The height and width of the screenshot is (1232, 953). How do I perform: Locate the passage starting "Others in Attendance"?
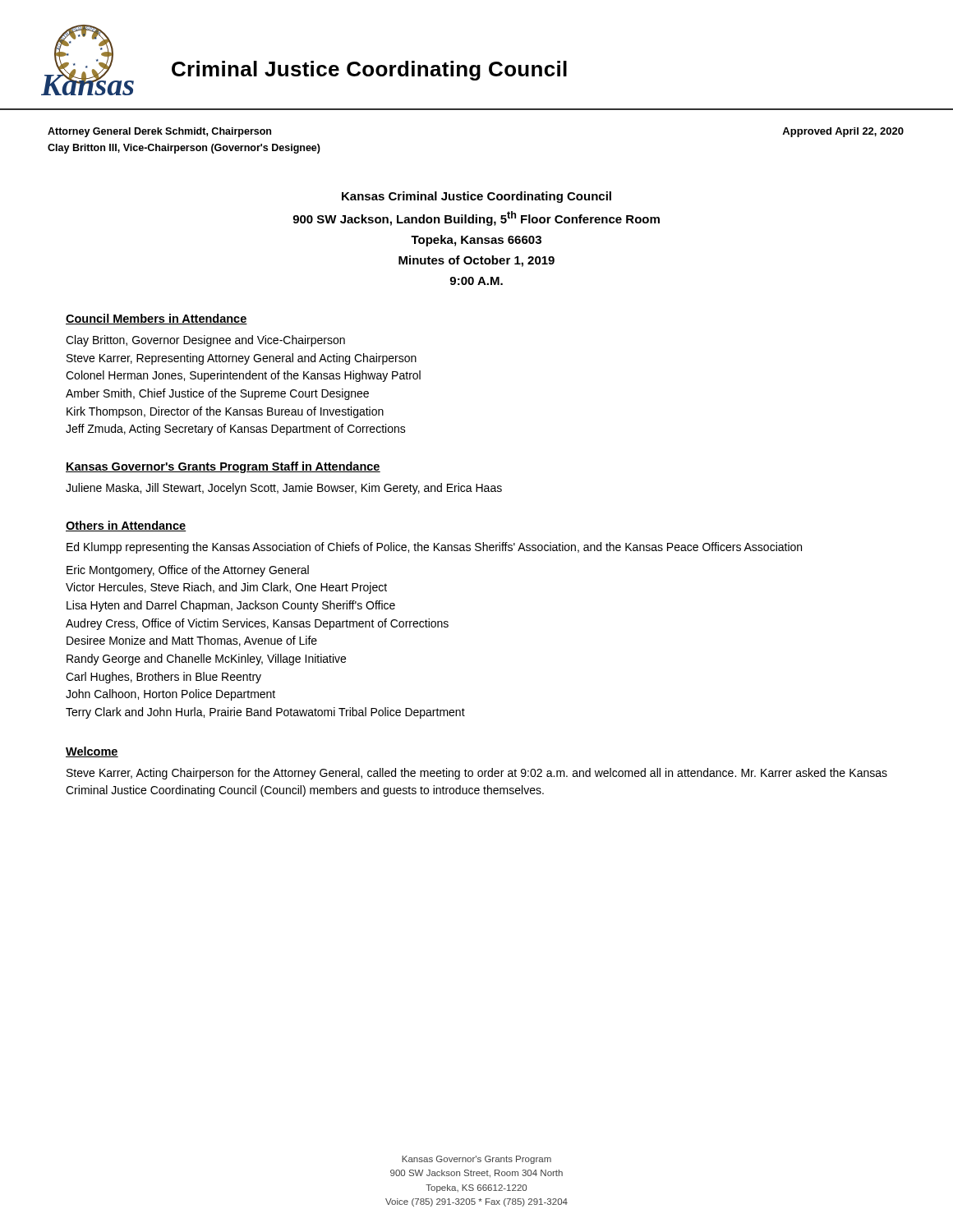[x=126, y=526]
